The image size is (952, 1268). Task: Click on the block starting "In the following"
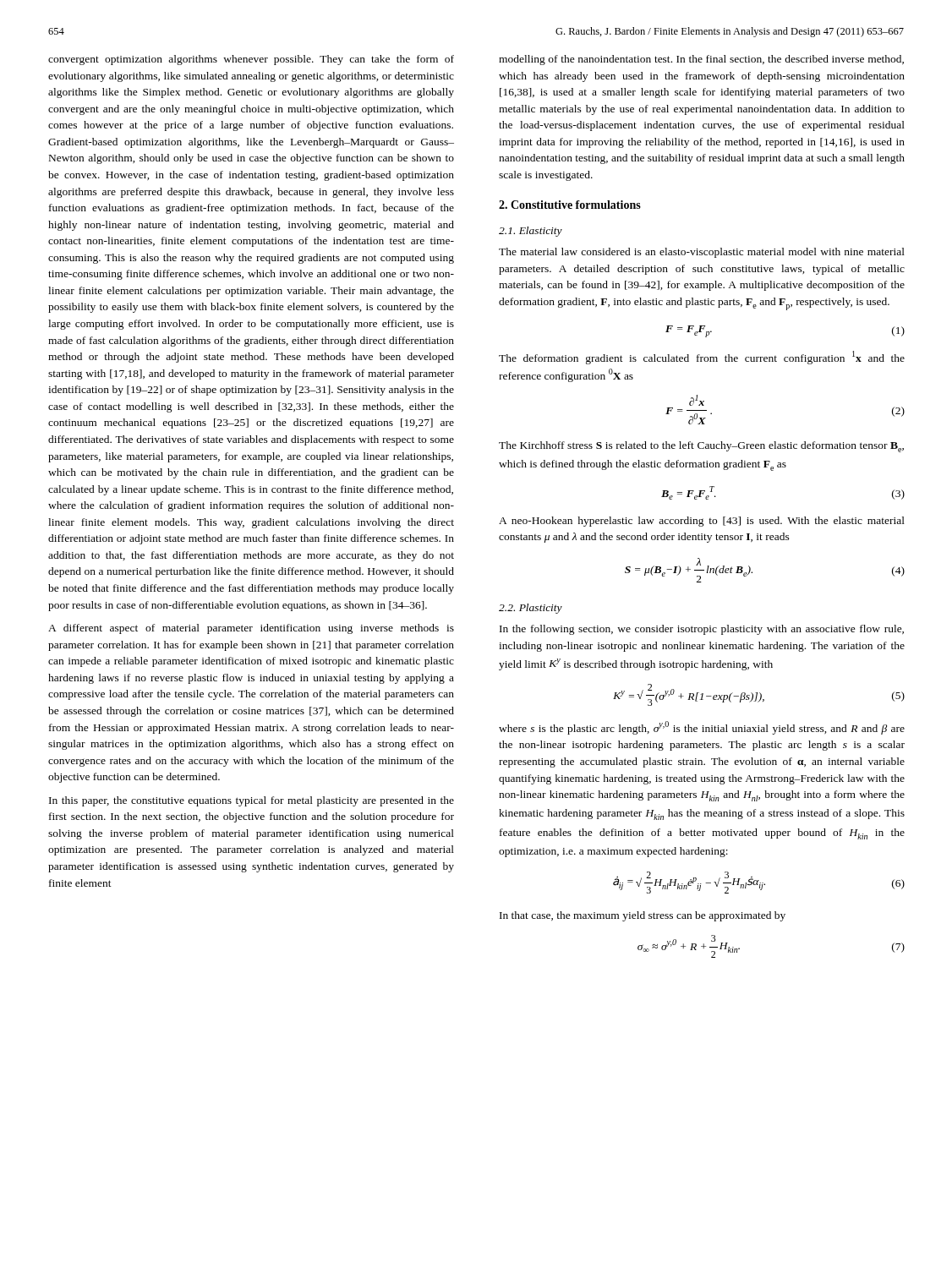click(702, 646)
